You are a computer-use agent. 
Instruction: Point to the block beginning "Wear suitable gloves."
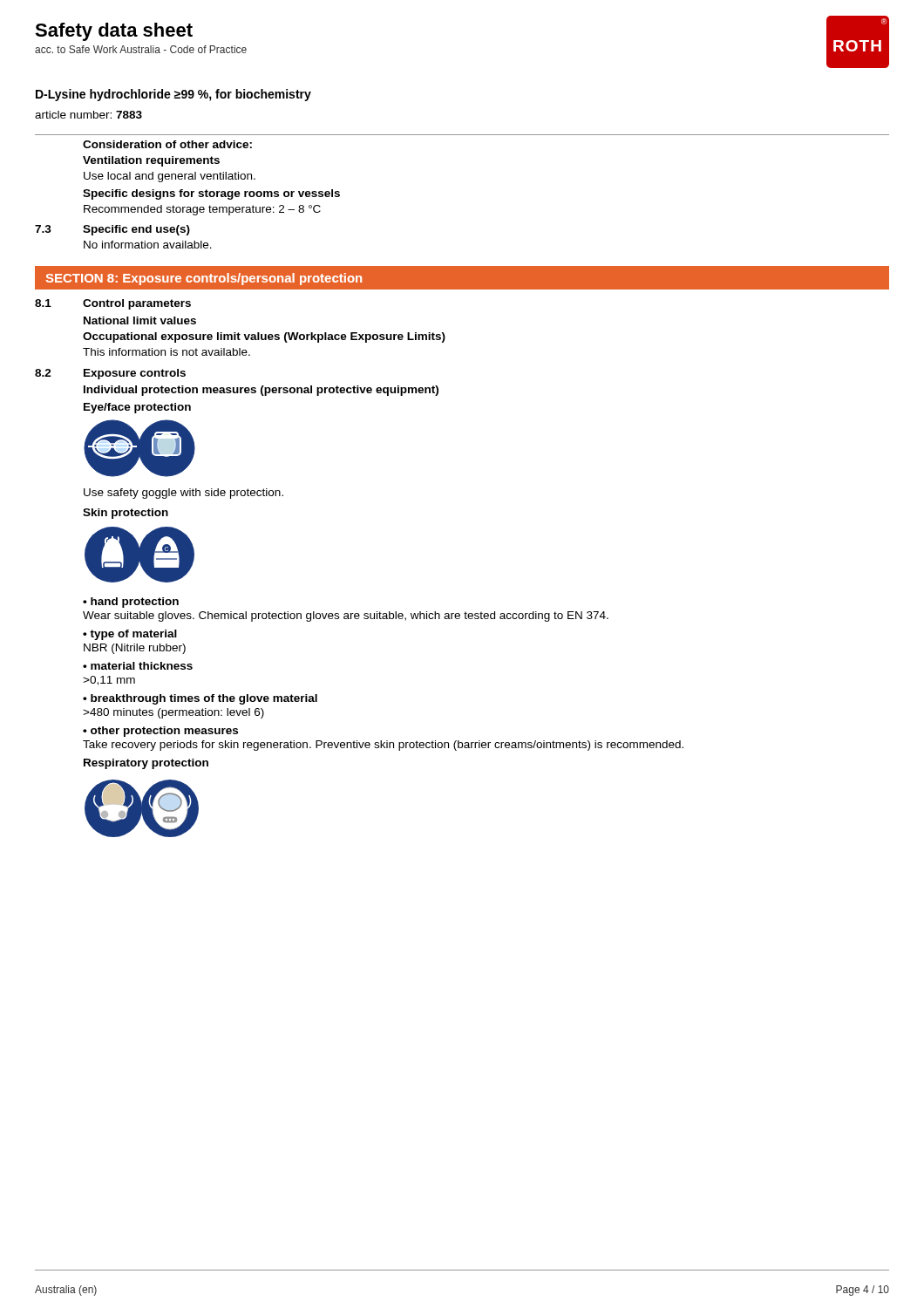[x=486, y=615]
